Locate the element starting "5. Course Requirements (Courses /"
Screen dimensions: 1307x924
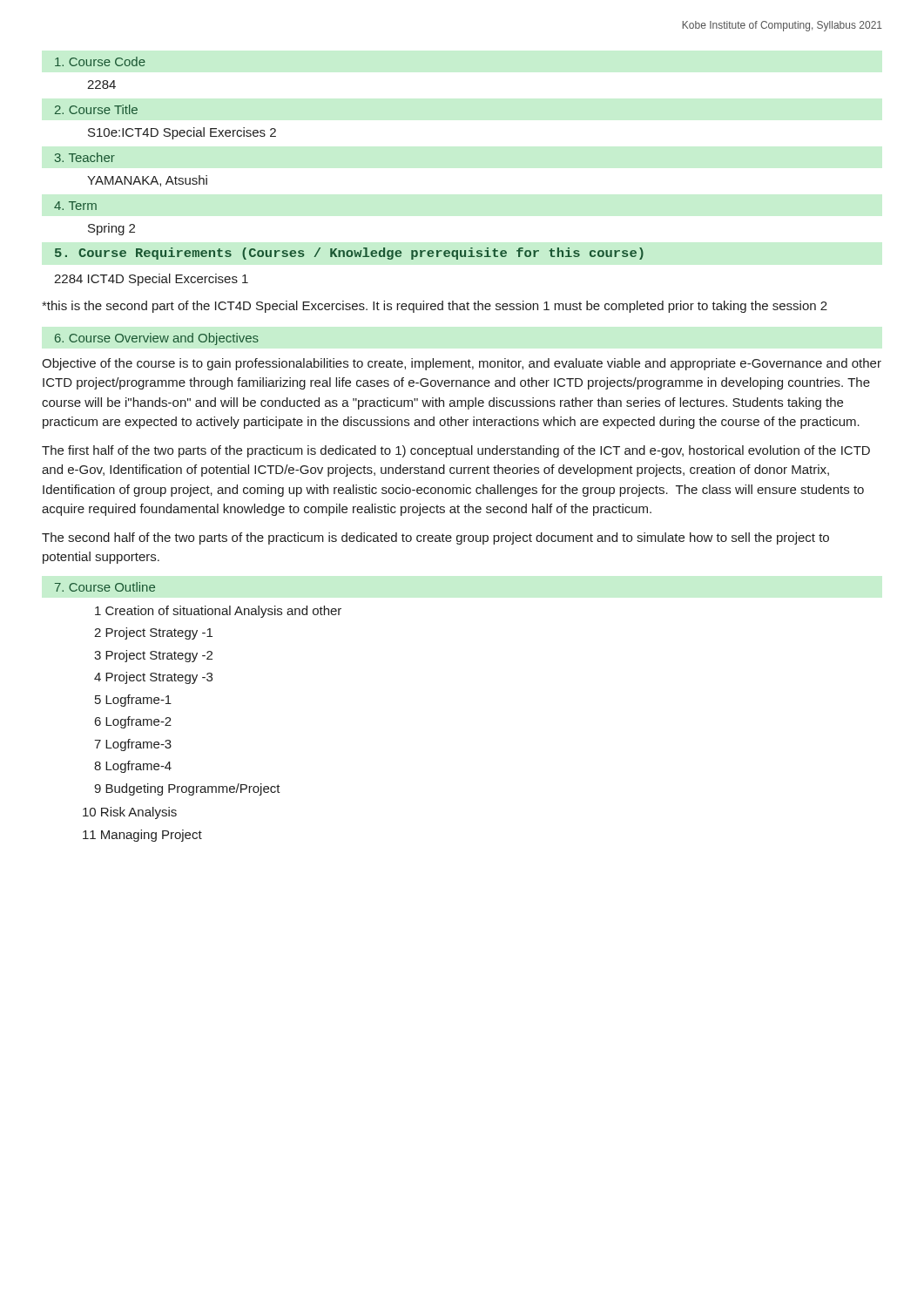coord(350,254)
